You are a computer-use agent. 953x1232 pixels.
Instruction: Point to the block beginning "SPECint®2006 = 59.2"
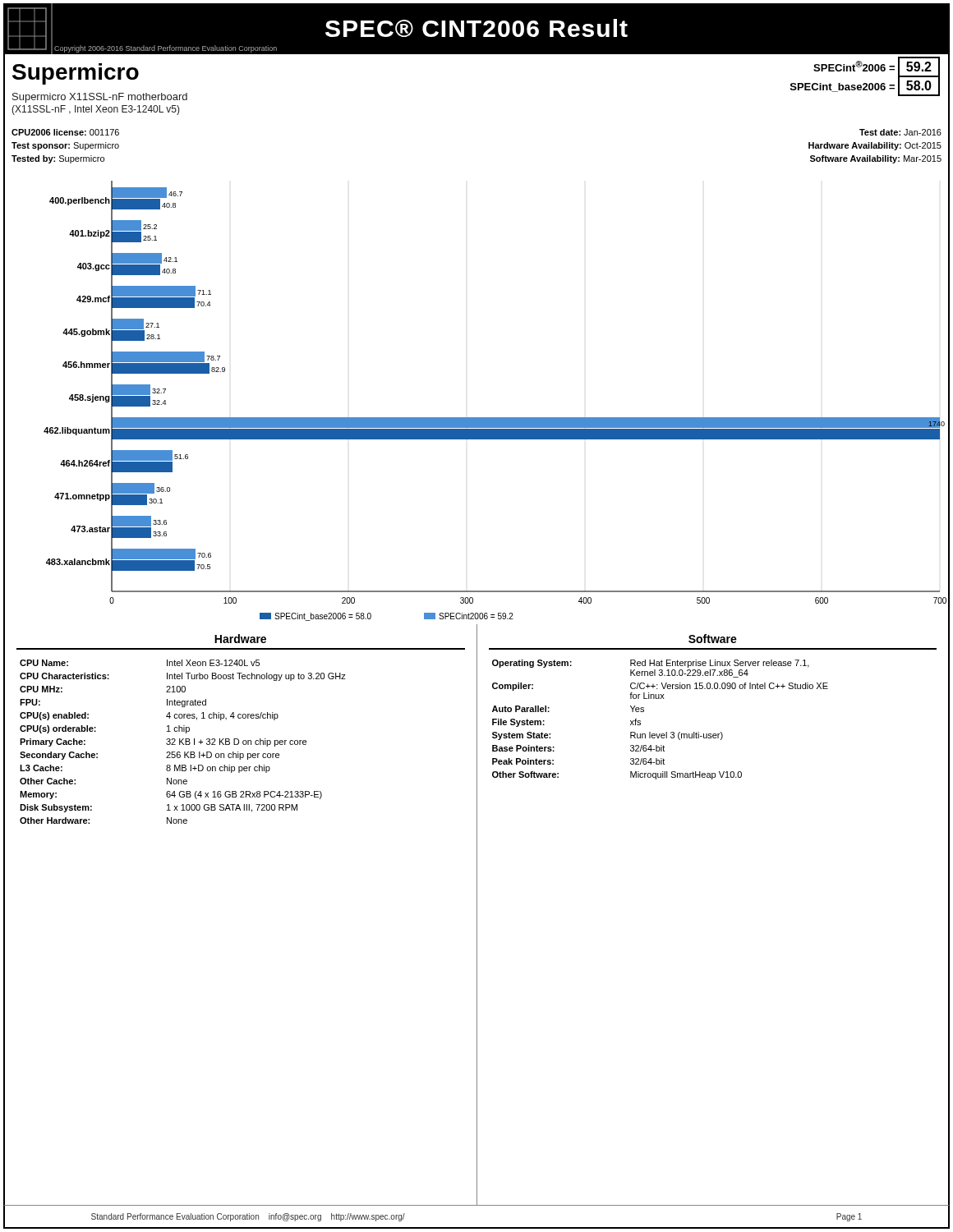[x=865, y=77]
